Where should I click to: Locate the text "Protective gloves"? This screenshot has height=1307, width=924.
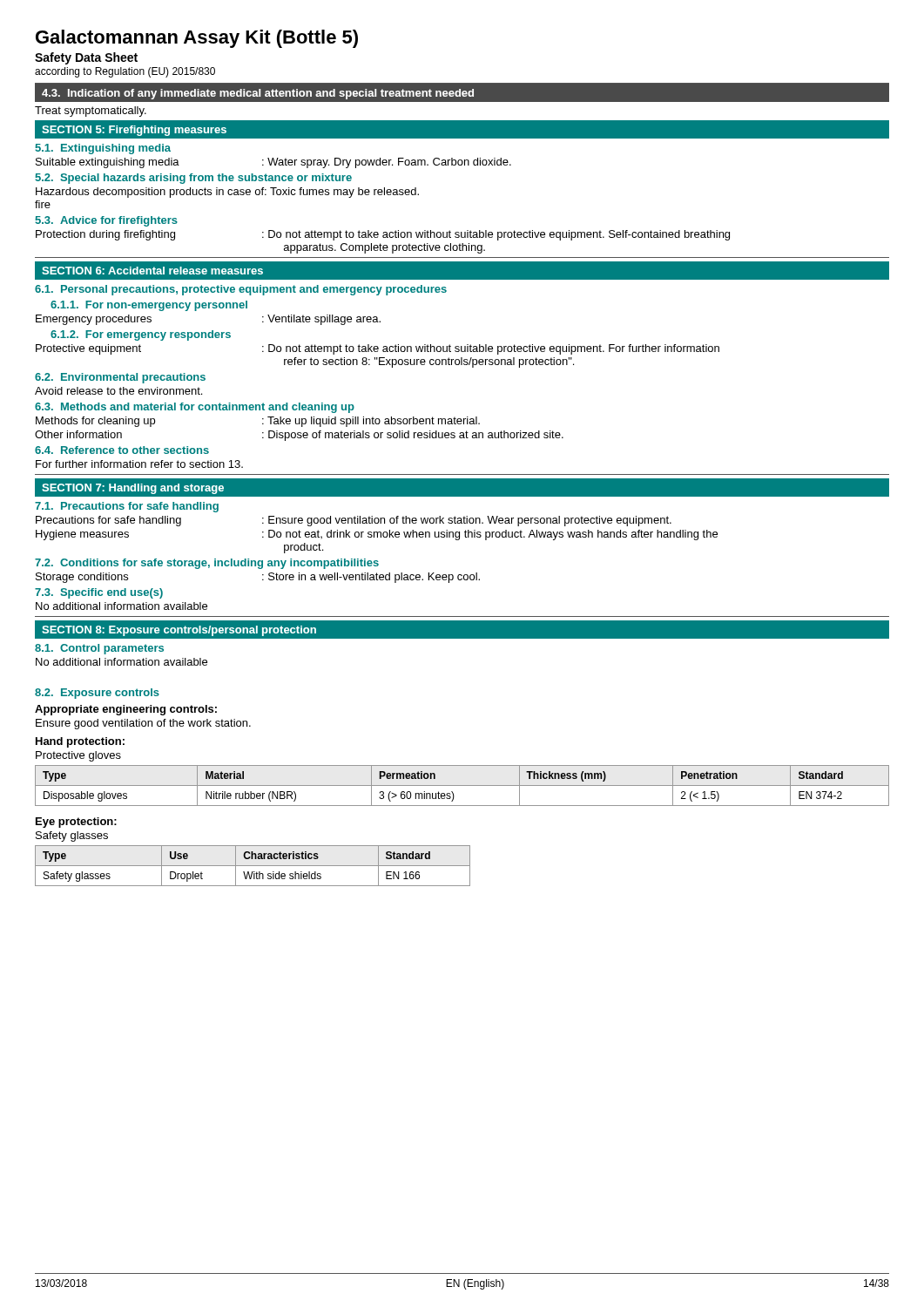point(78,755)
